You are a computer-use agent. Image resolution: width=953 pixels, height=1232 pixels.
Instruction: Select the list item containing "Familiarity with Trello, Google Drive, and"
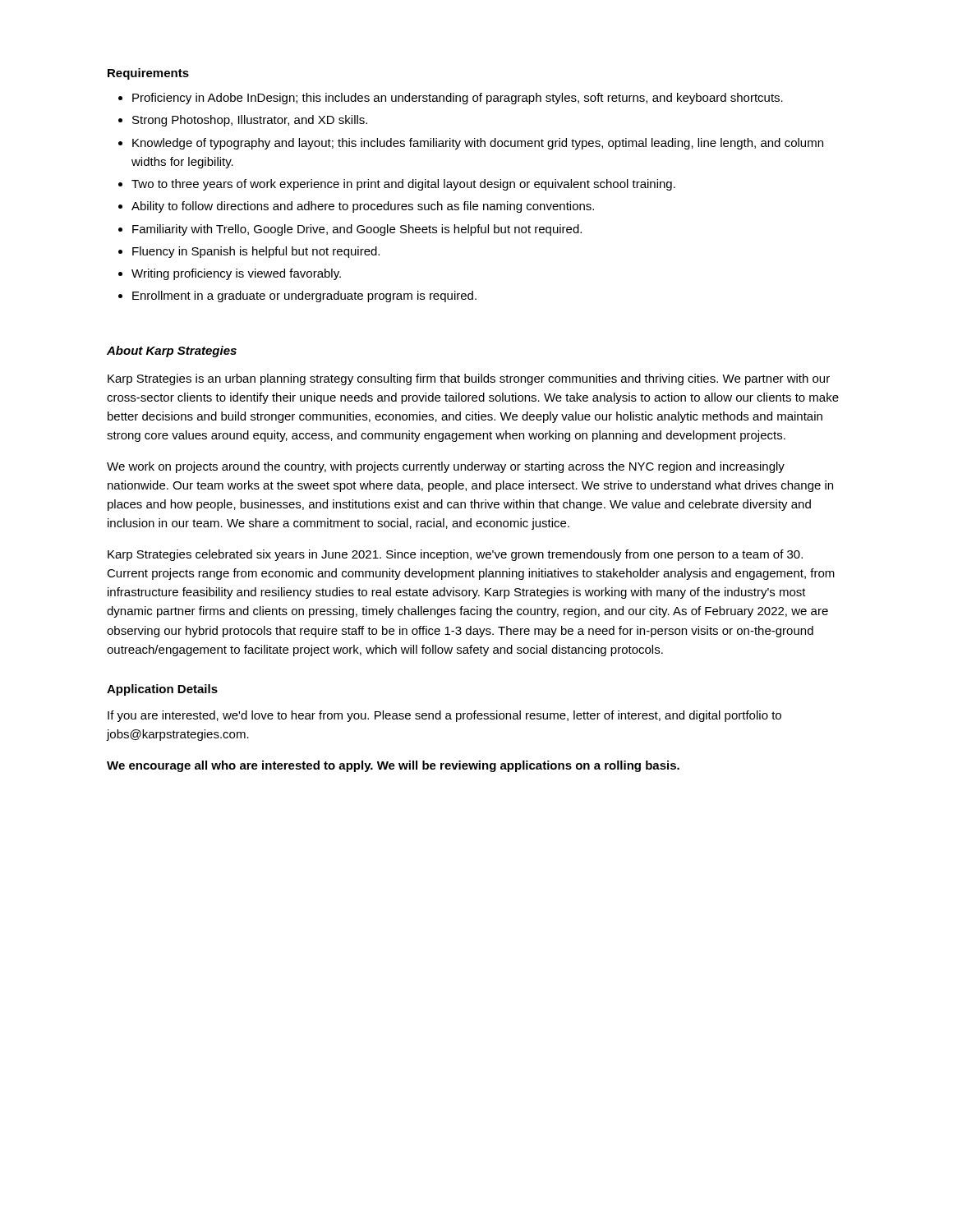pos(357,228)
